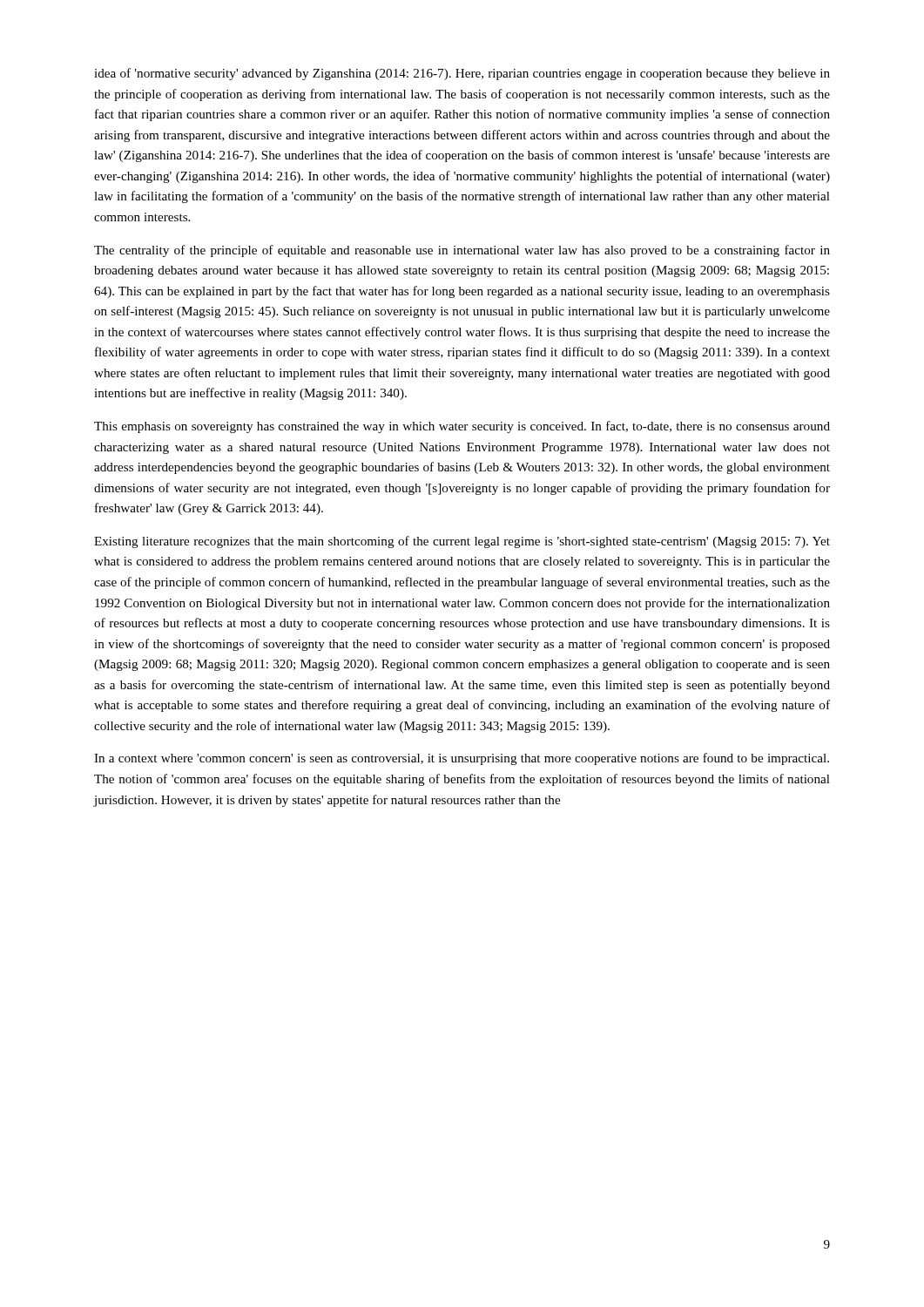Click on the block starting "In a context where"
This screenshot has height=1307, width=924.
tap(462, 779)
